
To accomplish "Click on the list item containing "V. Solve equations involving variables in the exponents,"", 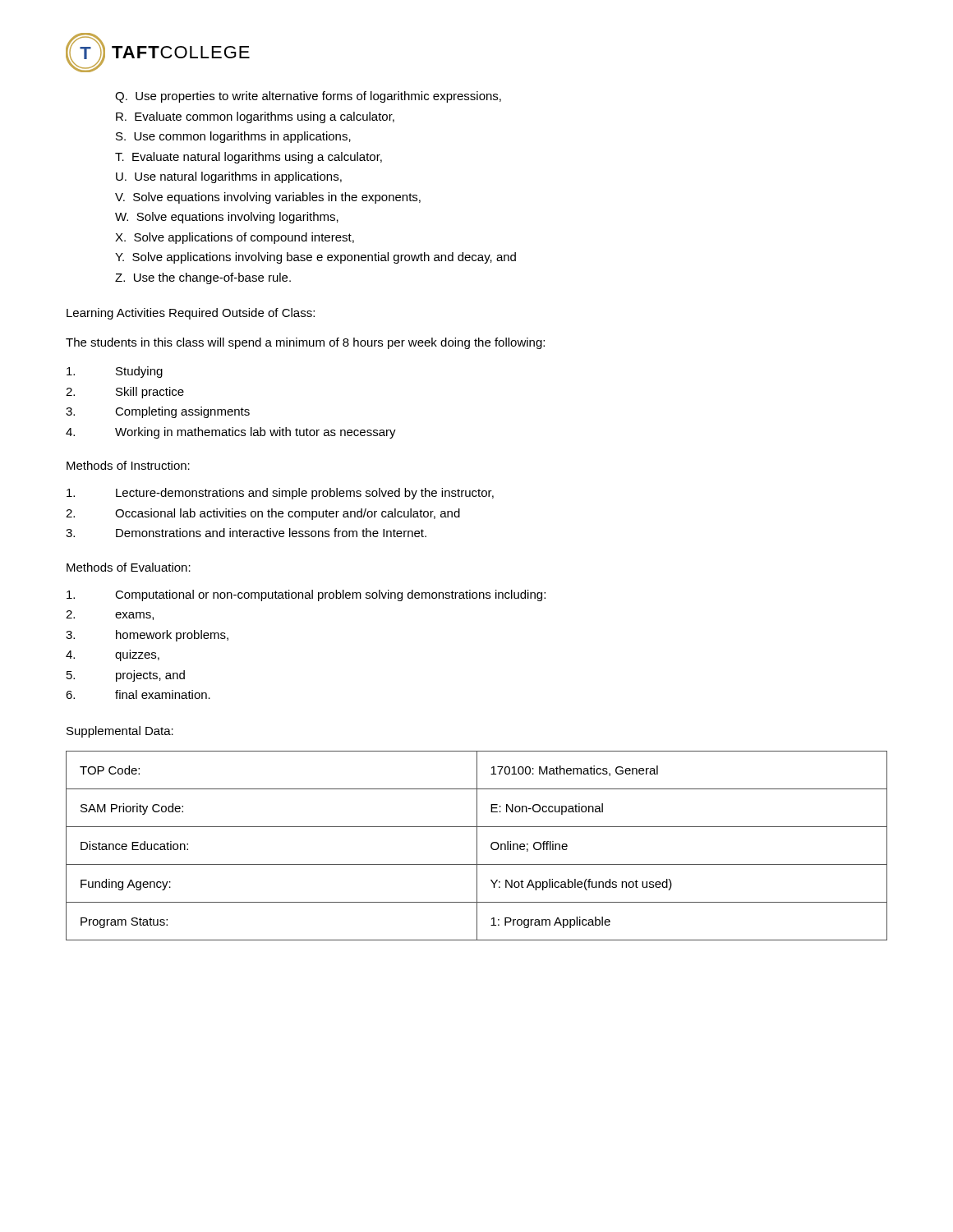I will click(268, 196).
